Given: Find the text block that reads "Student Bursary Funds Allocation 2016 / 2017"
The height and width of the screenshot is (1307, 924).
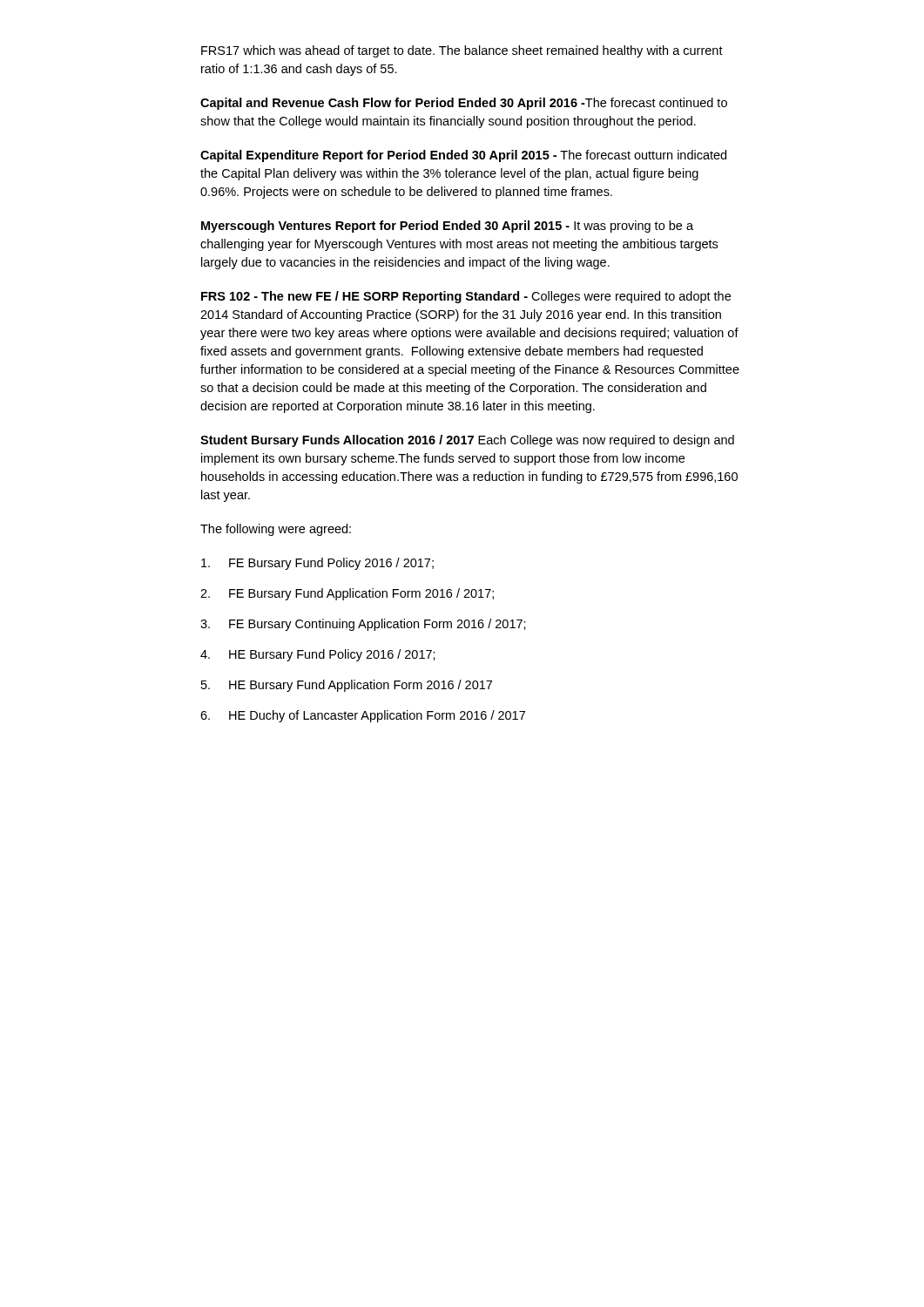Looking at the screenshot, I should [x=469, y=468].
